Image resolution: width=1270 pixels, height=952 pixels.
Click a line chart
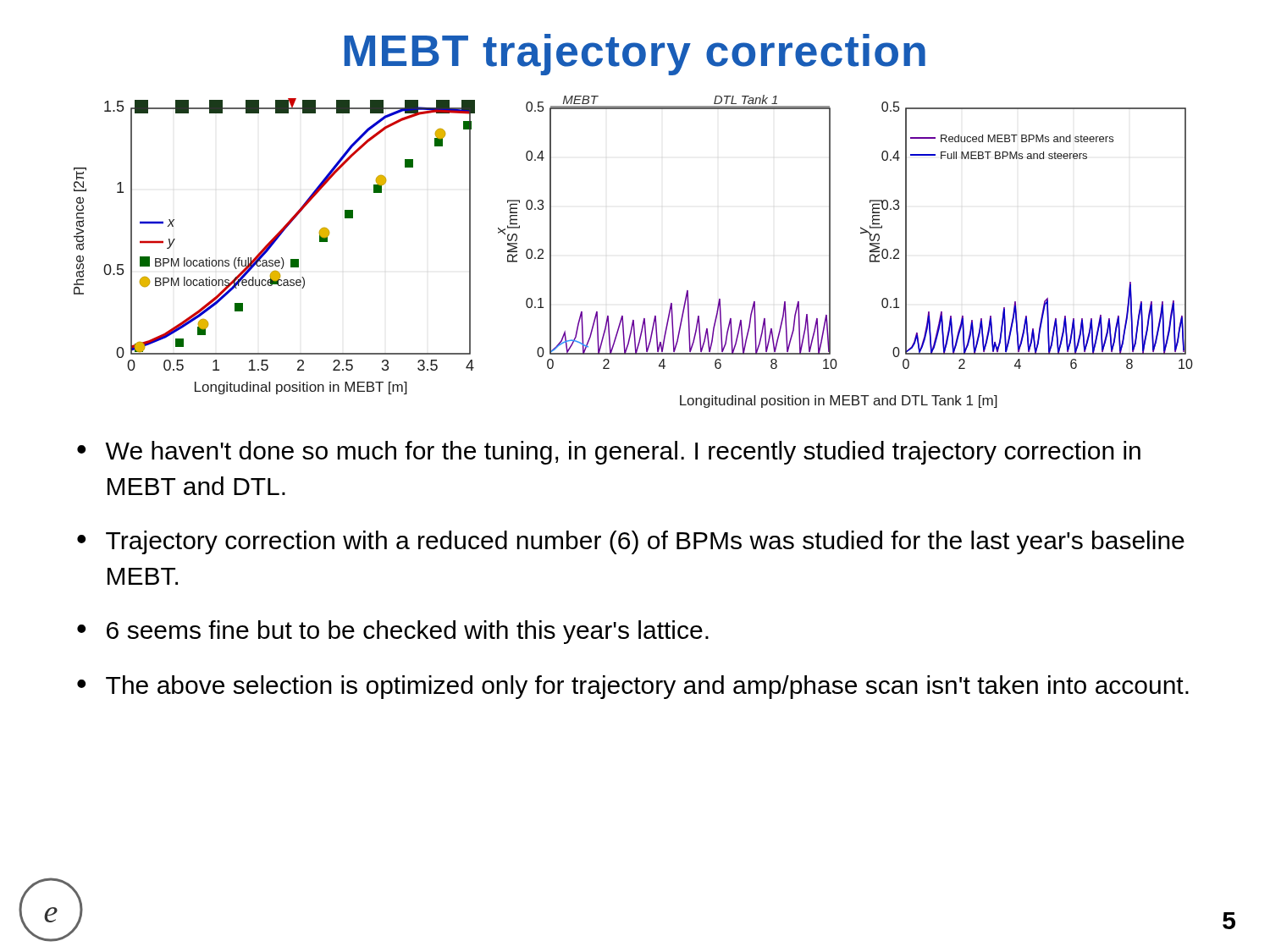(635, 244)
